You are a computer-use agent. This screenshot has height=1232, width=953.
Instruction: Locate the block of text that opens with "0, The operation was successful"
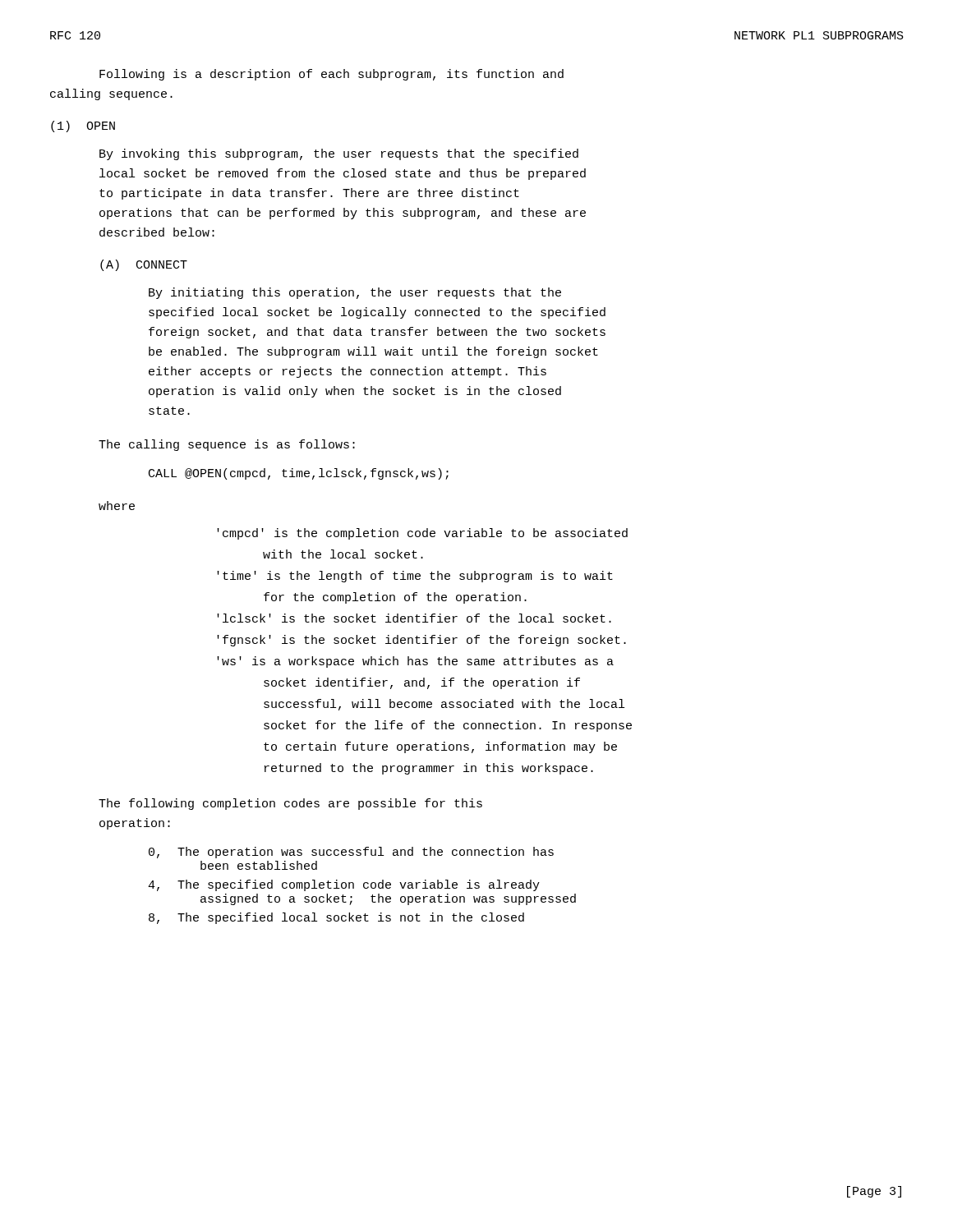tap(351, 860)
